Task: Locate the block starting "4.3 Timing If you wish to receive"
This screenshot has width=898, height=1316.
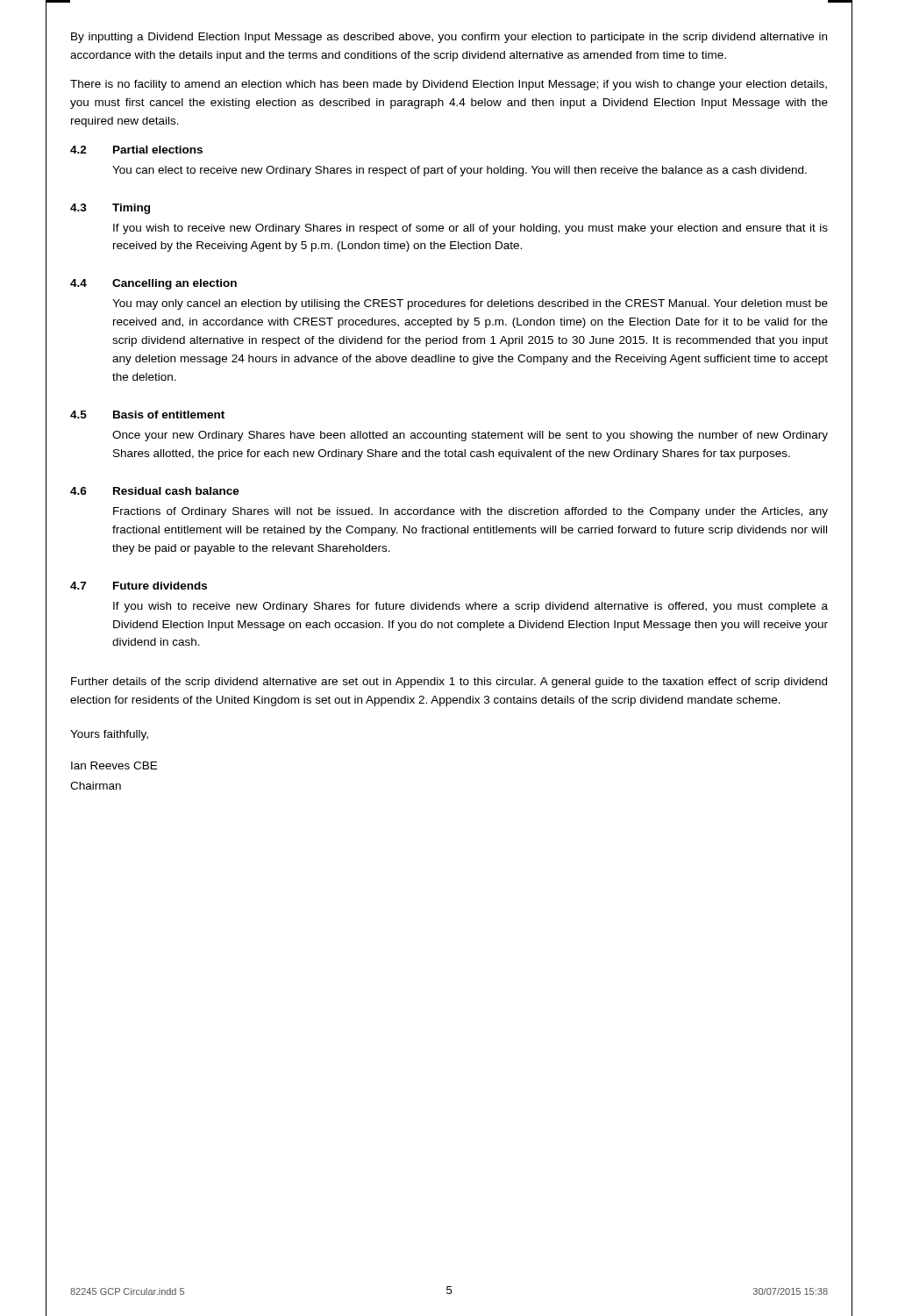Action: (449, 232)
